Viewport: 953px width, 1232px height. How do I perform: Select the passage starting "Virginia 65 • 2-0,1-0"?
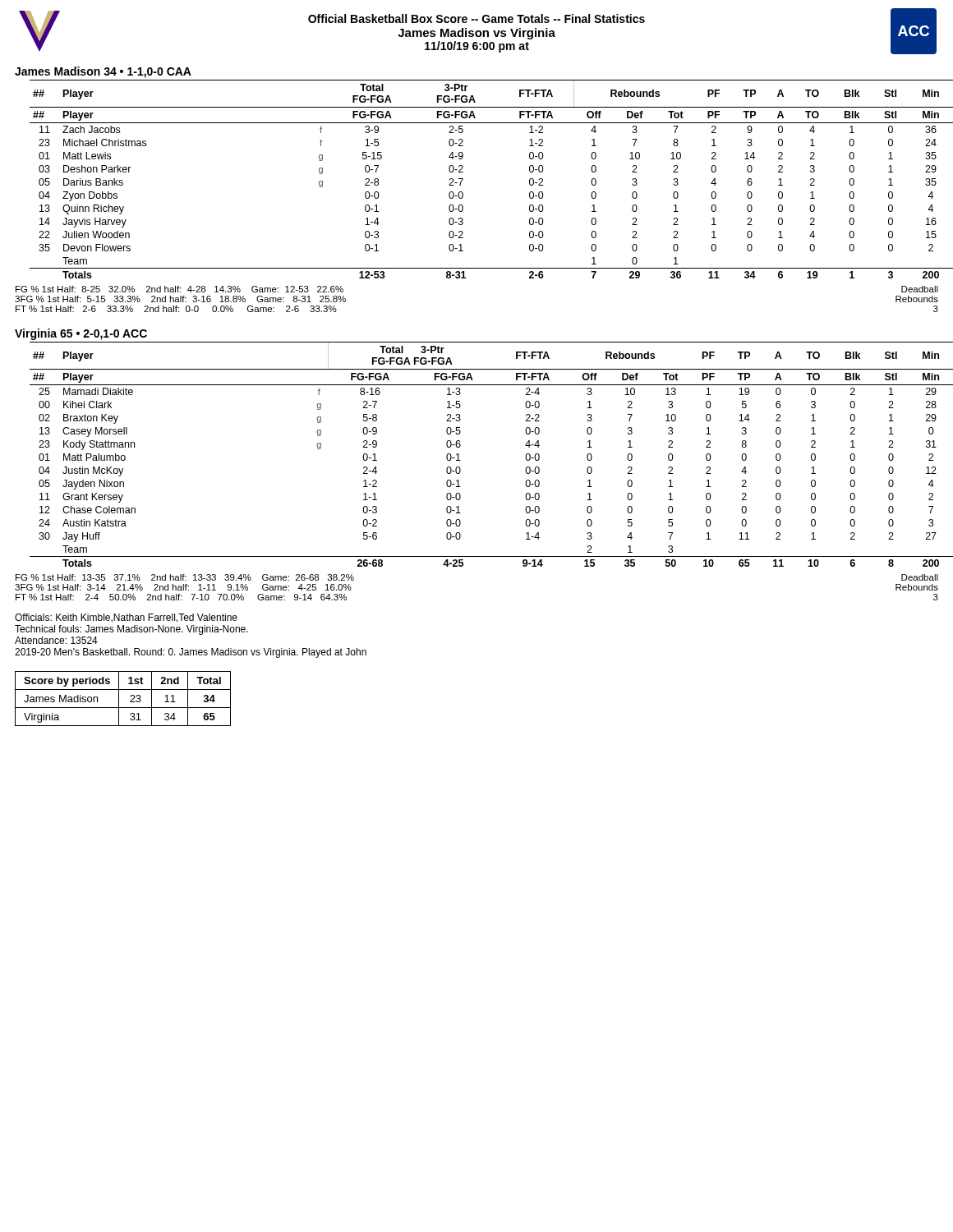(81, 333)
